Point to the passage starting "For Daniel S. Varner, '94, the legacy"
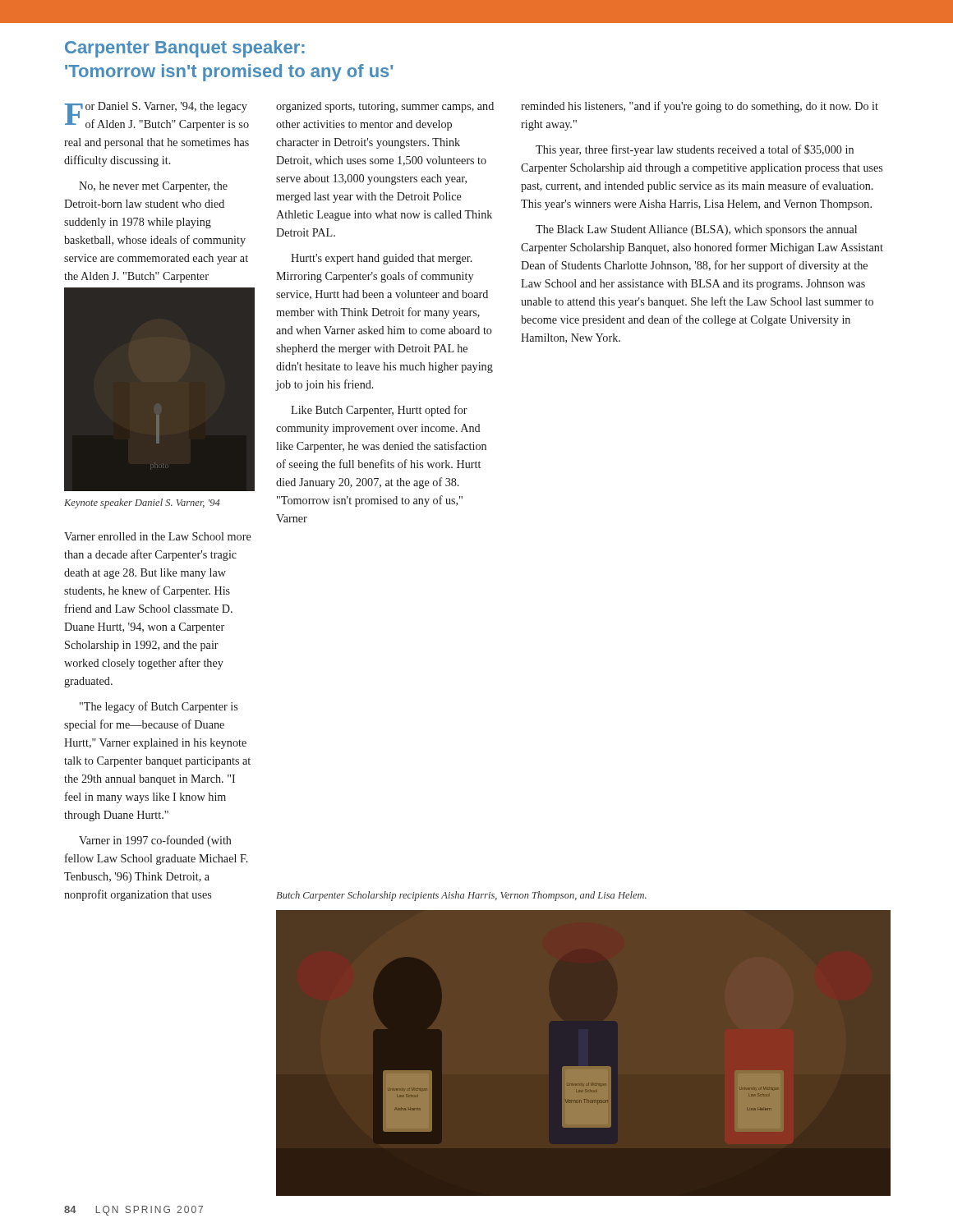The height and width of the screenshot is (1232, 953). tap(159, 200)
